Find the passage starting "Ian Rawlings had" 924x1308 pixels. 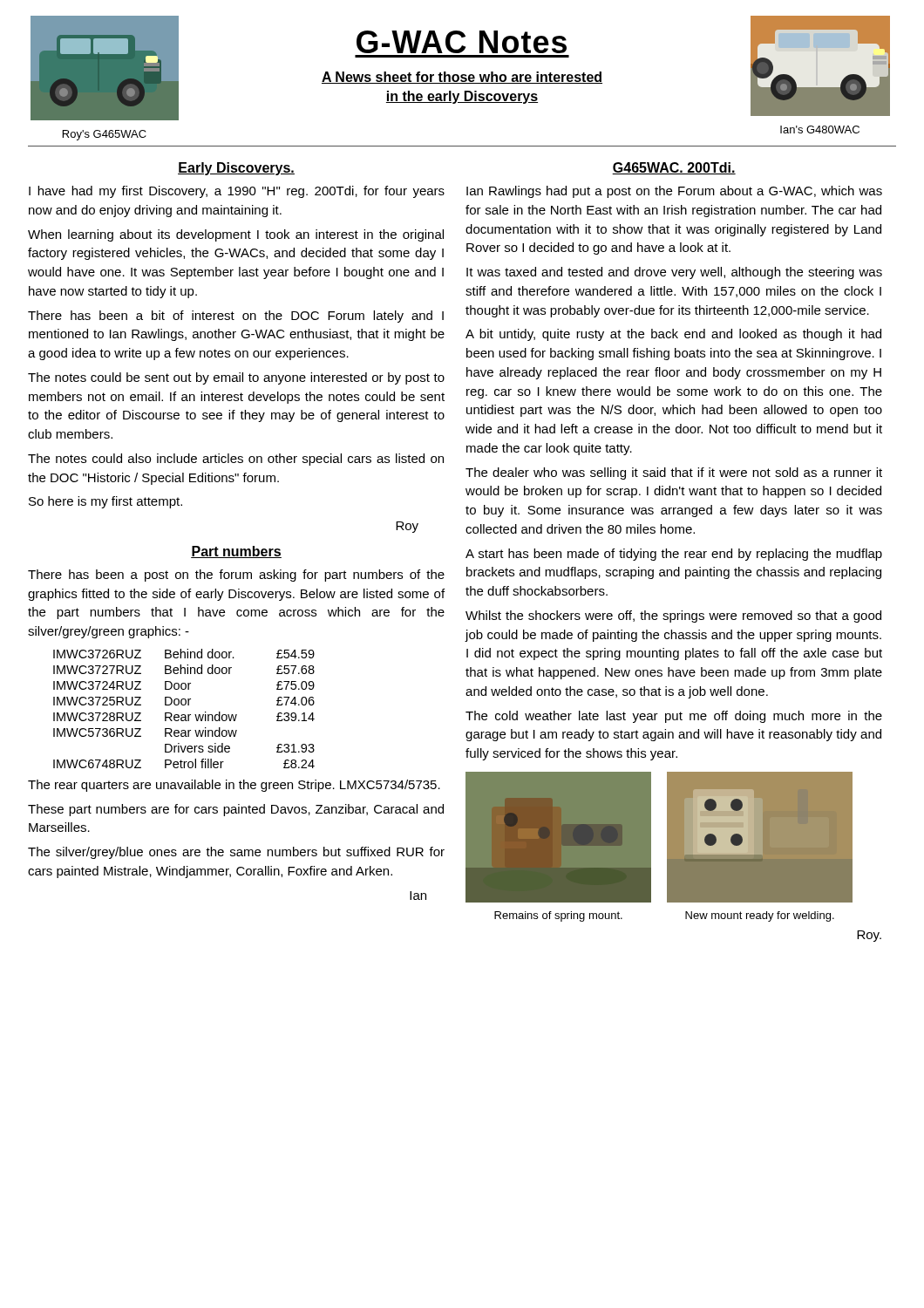point(674,472)
